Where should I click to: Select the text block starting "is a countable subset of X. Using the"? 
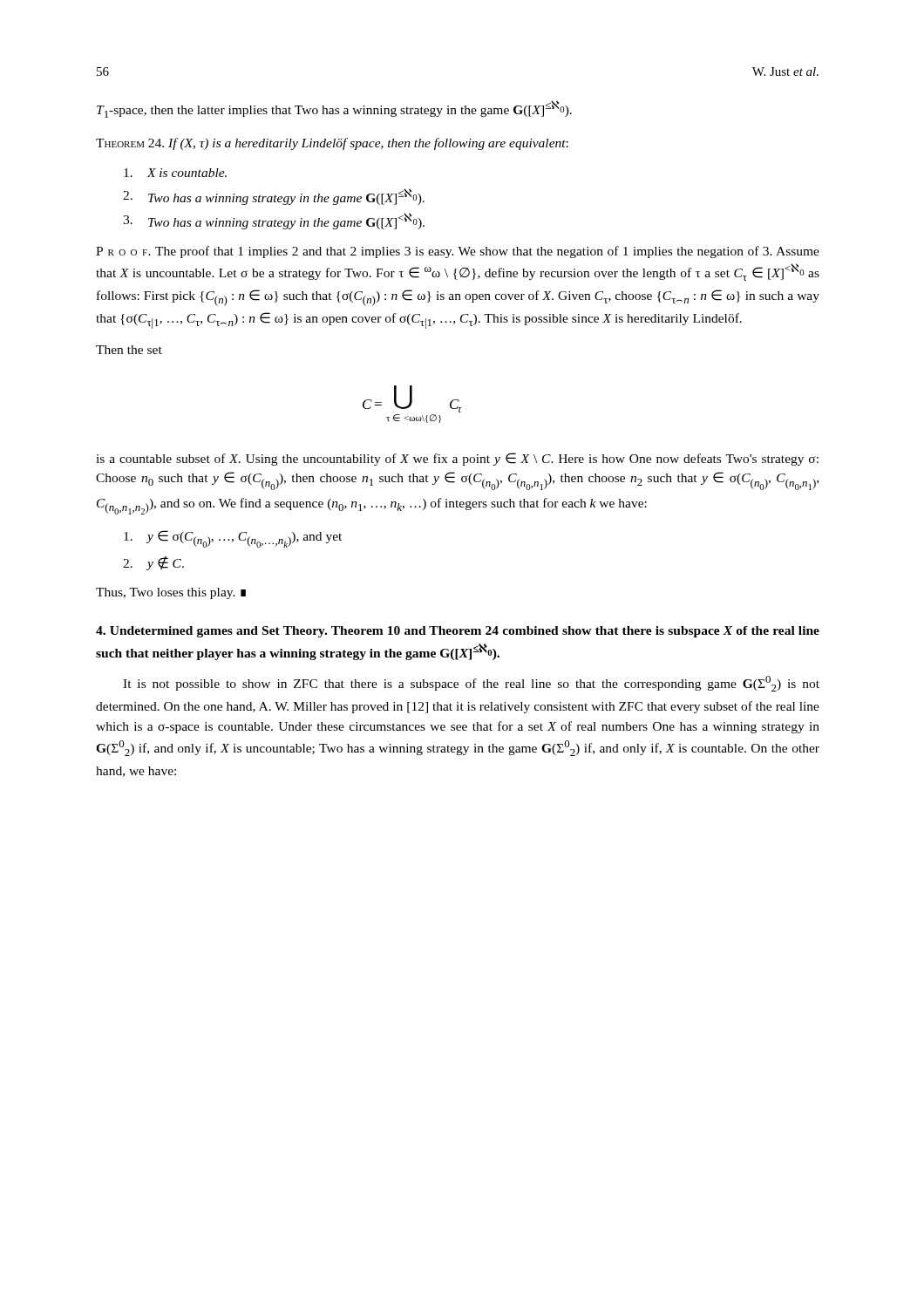click(x=458, y=484)
